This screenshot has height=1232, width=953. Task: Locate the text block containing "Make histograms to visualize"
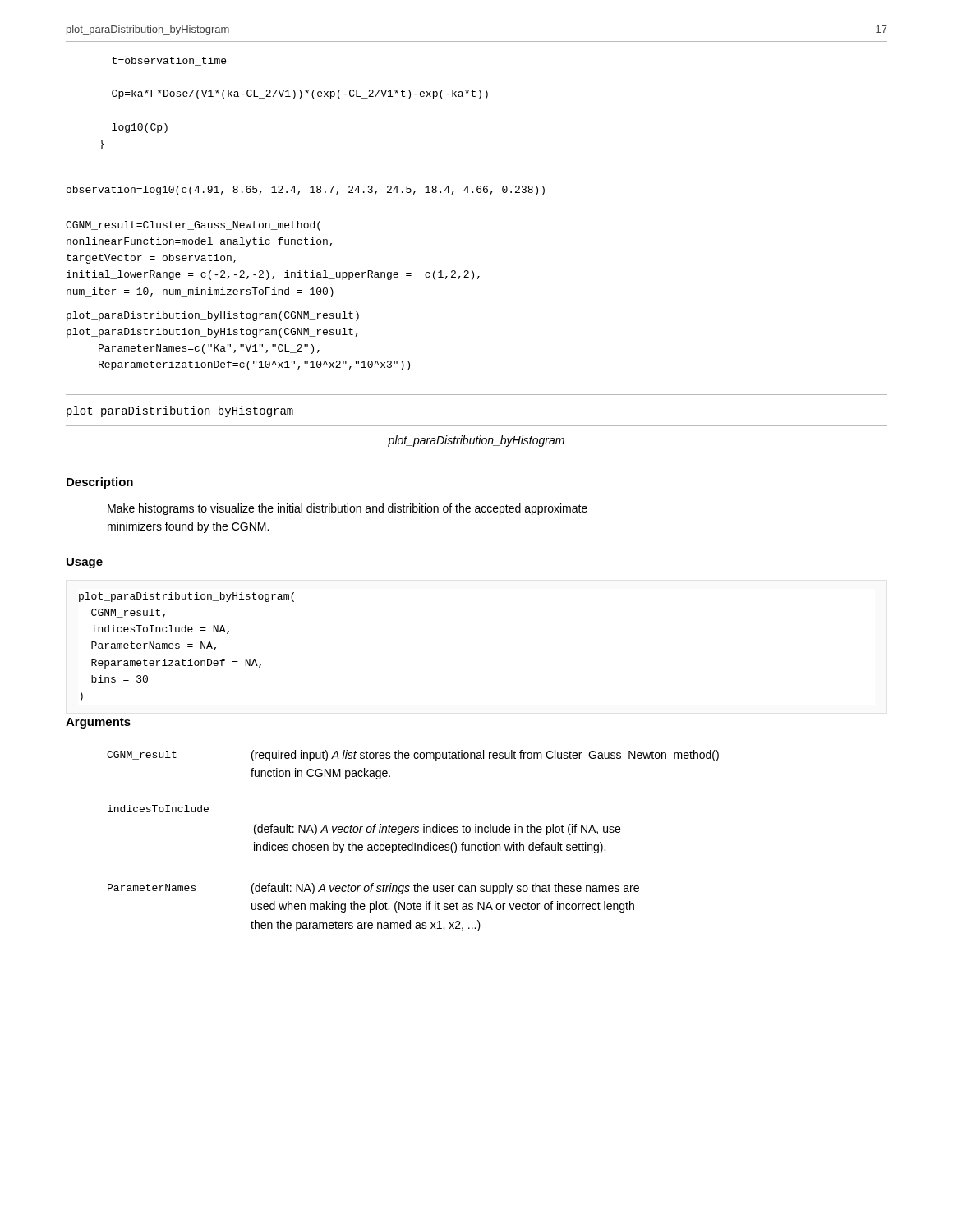coord(347,518)
